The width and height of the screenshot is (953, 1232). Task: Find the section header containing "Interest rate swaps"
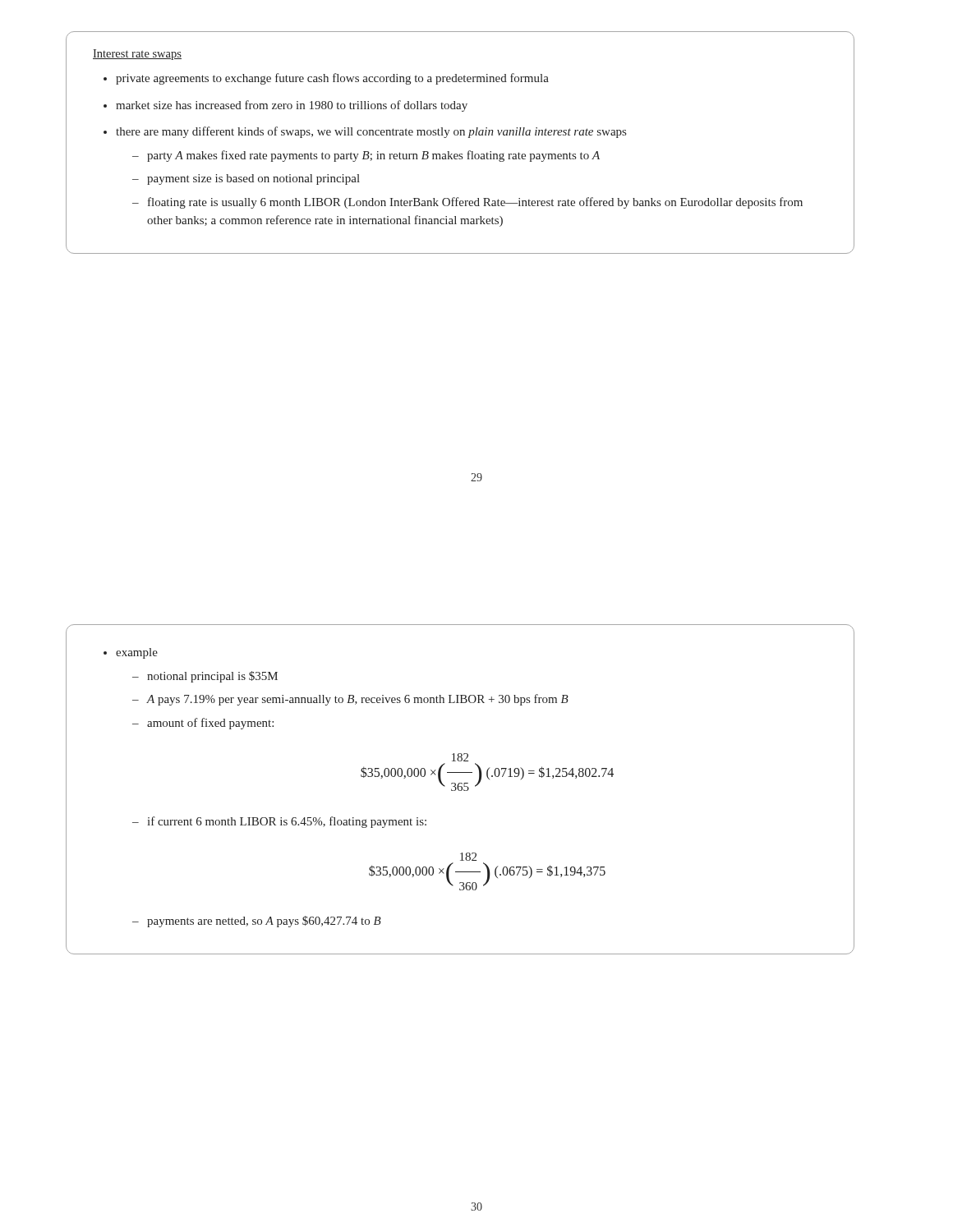coord(137,55)
